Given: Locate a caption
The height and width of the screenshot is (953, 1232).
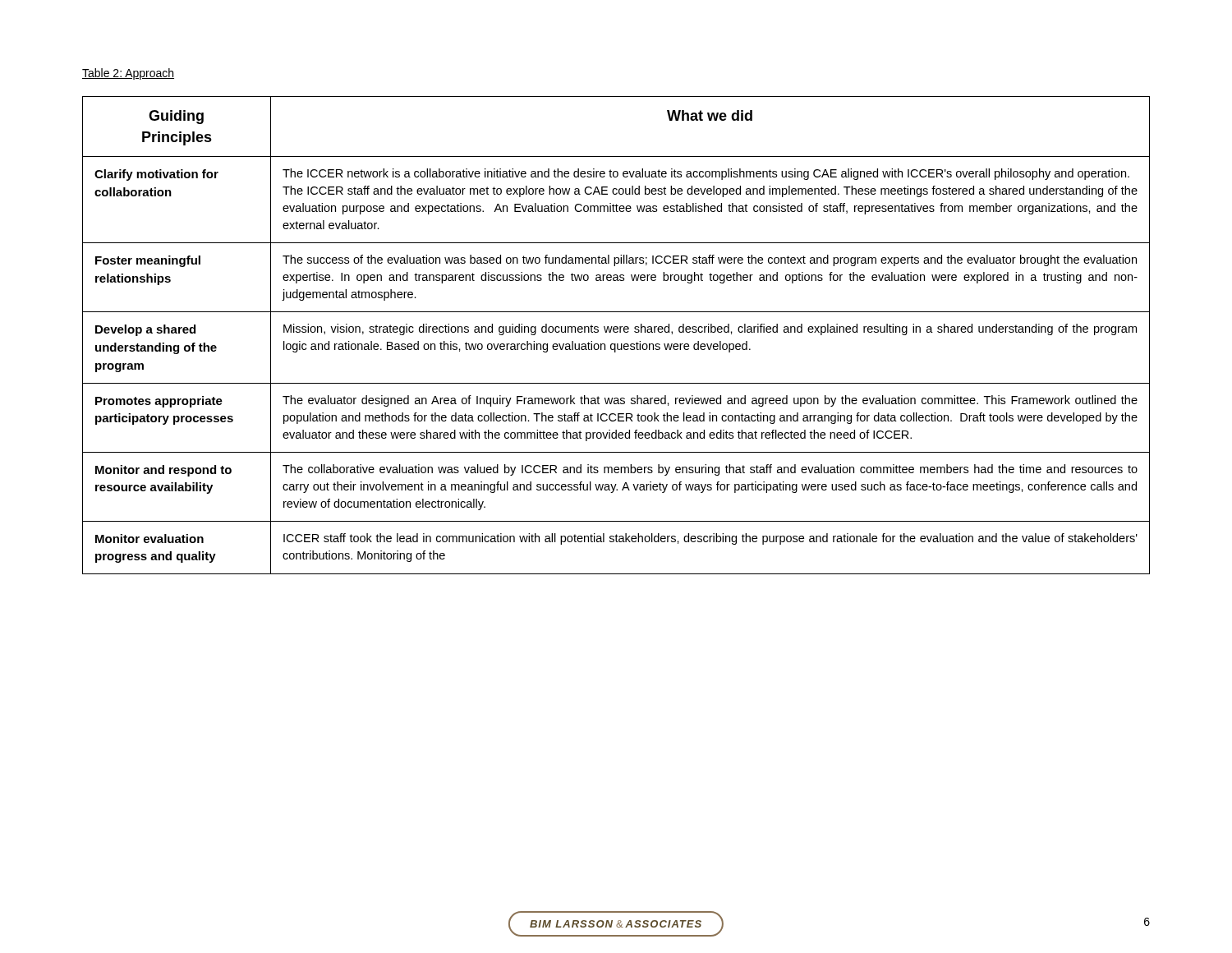Looking at the screenshot, I should 128,73.
